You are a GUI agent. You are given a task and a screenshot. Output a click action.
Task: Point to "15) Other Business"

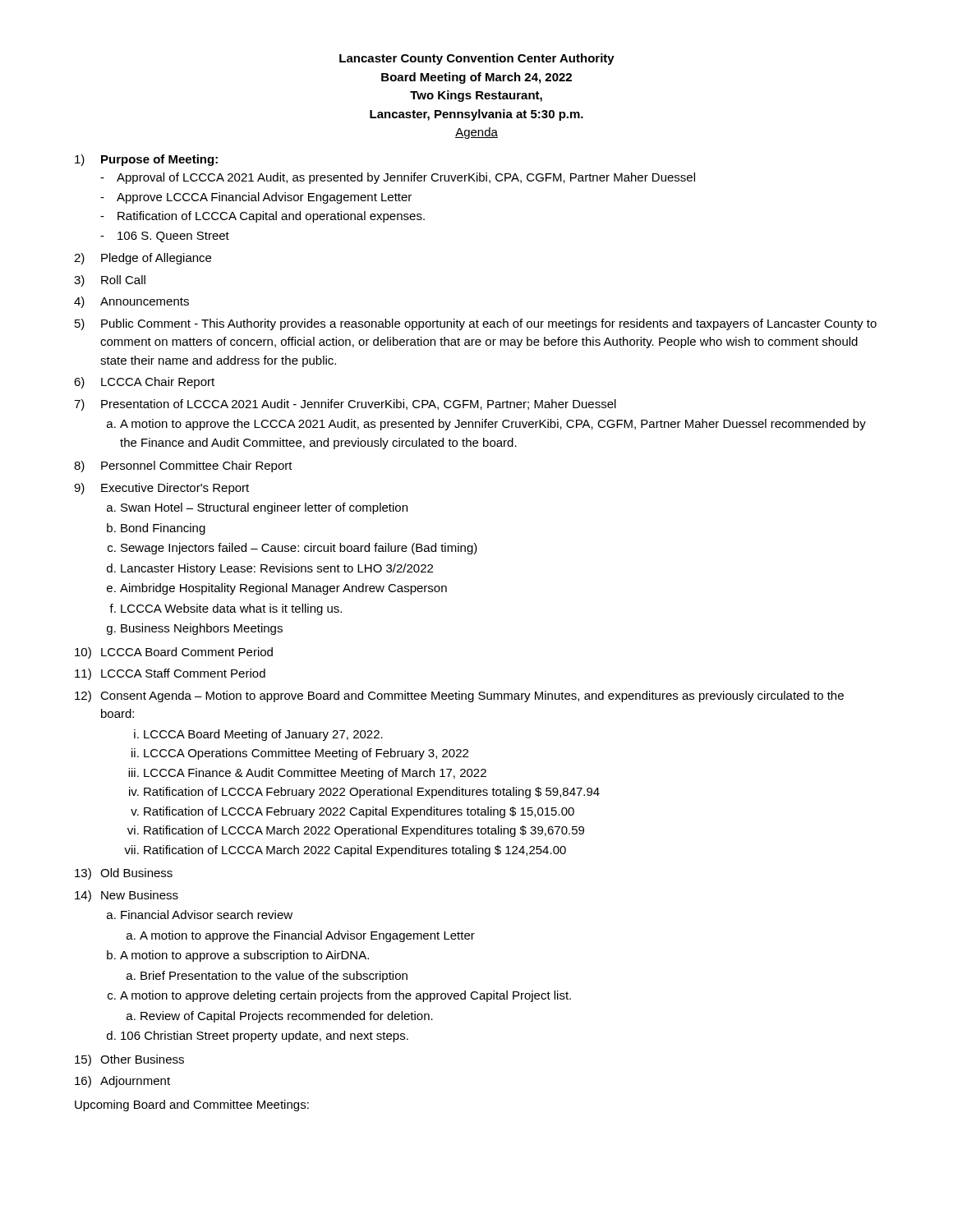tap(129, 1060)
